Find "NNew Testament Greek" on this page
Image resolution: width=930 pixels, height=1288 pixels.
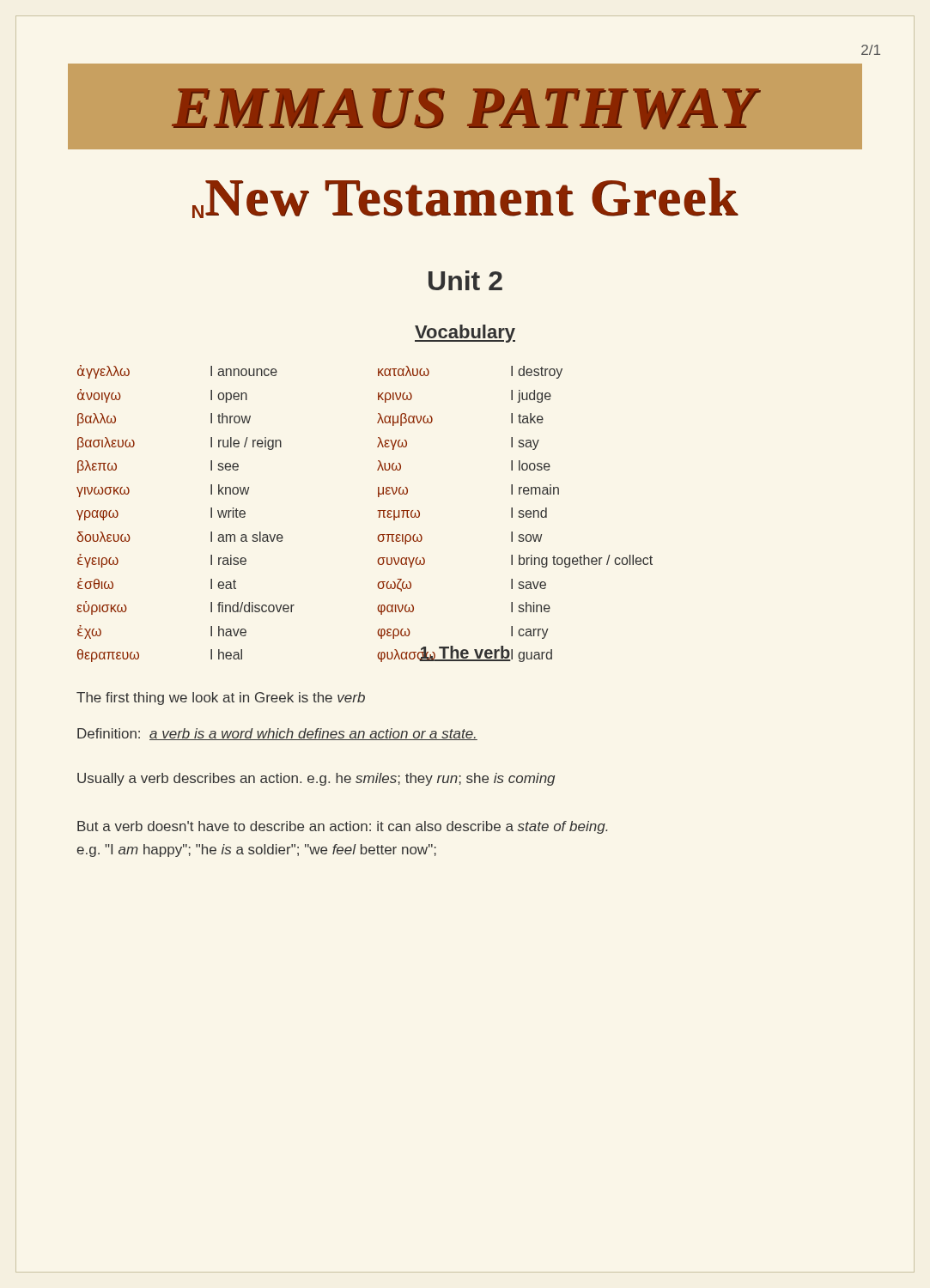465,197
